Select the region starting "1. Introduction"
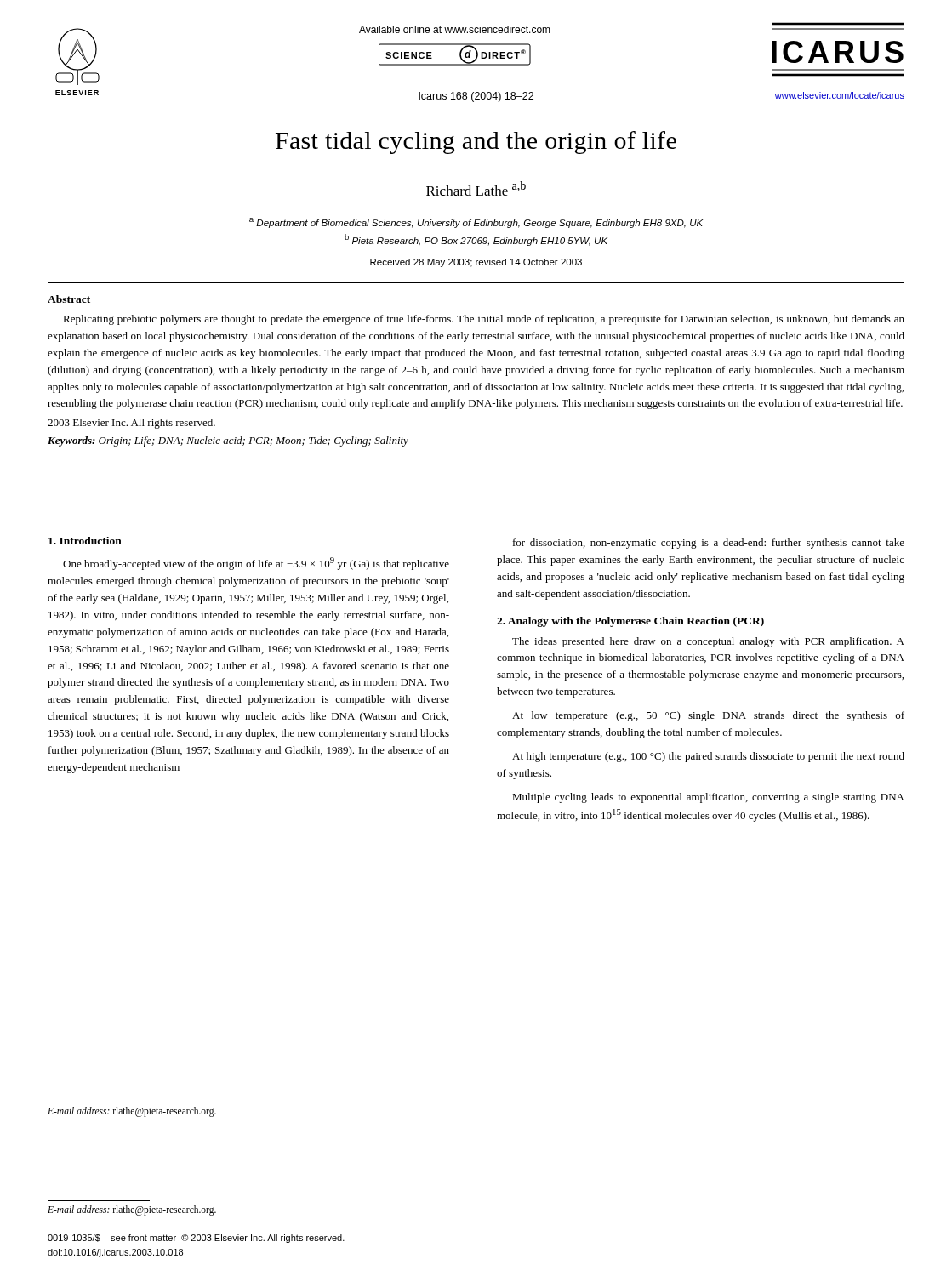Image resolution: width=952 pixels, height=1276 pixels. (x=85, y=541)
